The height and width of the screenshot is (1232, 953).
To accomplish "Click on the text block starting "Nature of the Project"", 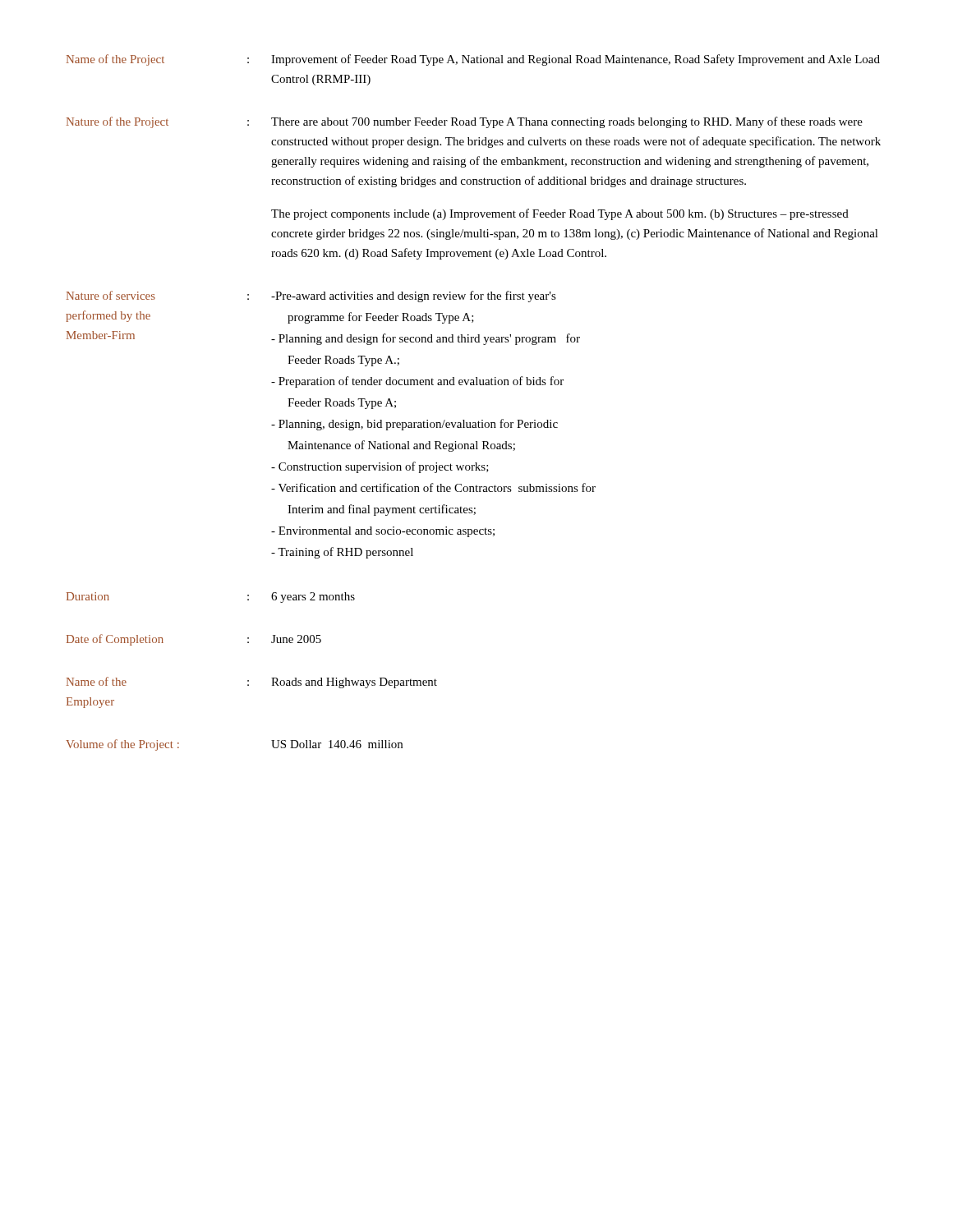I will point(117,122).
